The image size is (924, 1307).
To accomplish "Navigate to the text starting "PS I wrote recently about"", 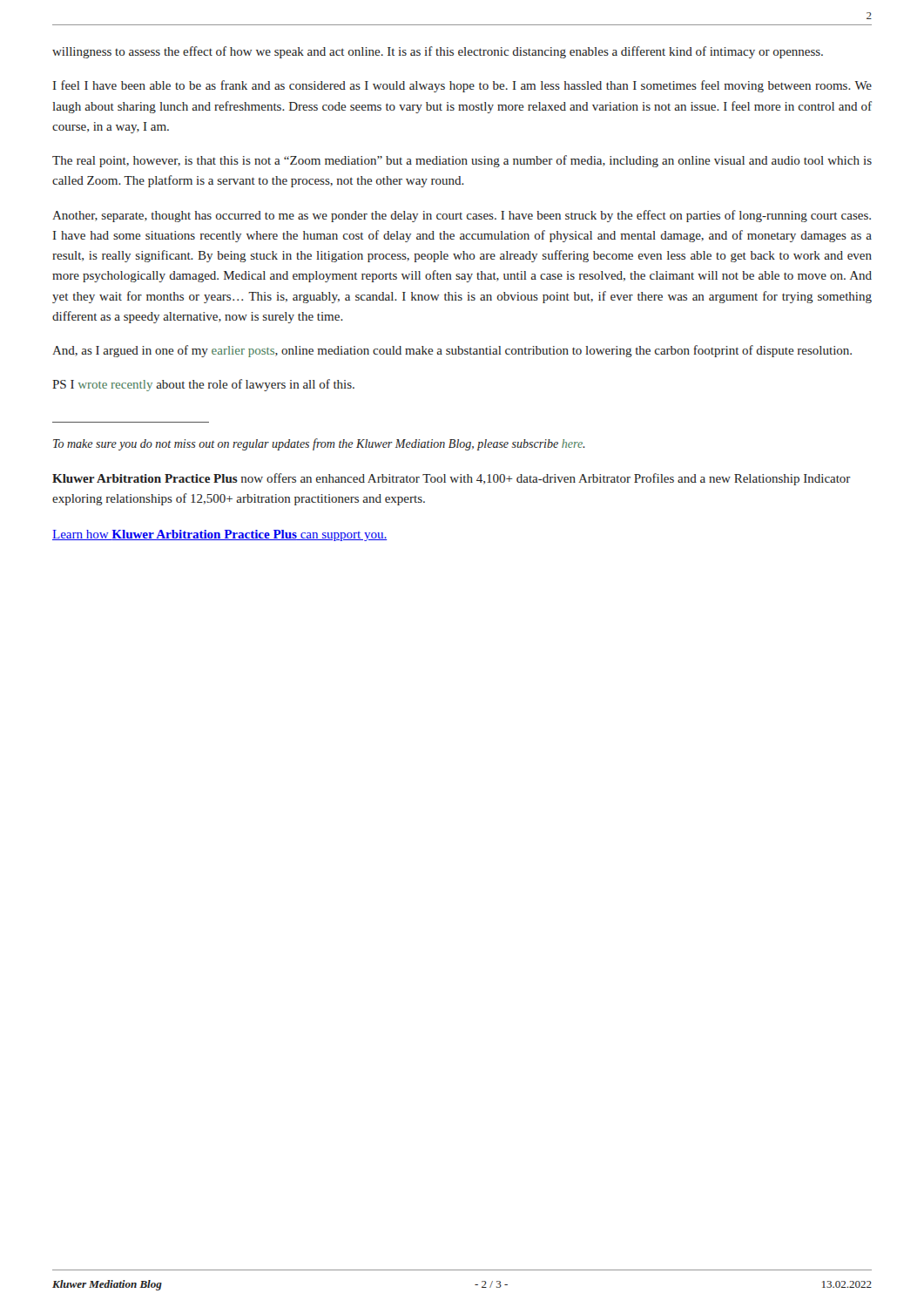I will [x=204, y=384].
